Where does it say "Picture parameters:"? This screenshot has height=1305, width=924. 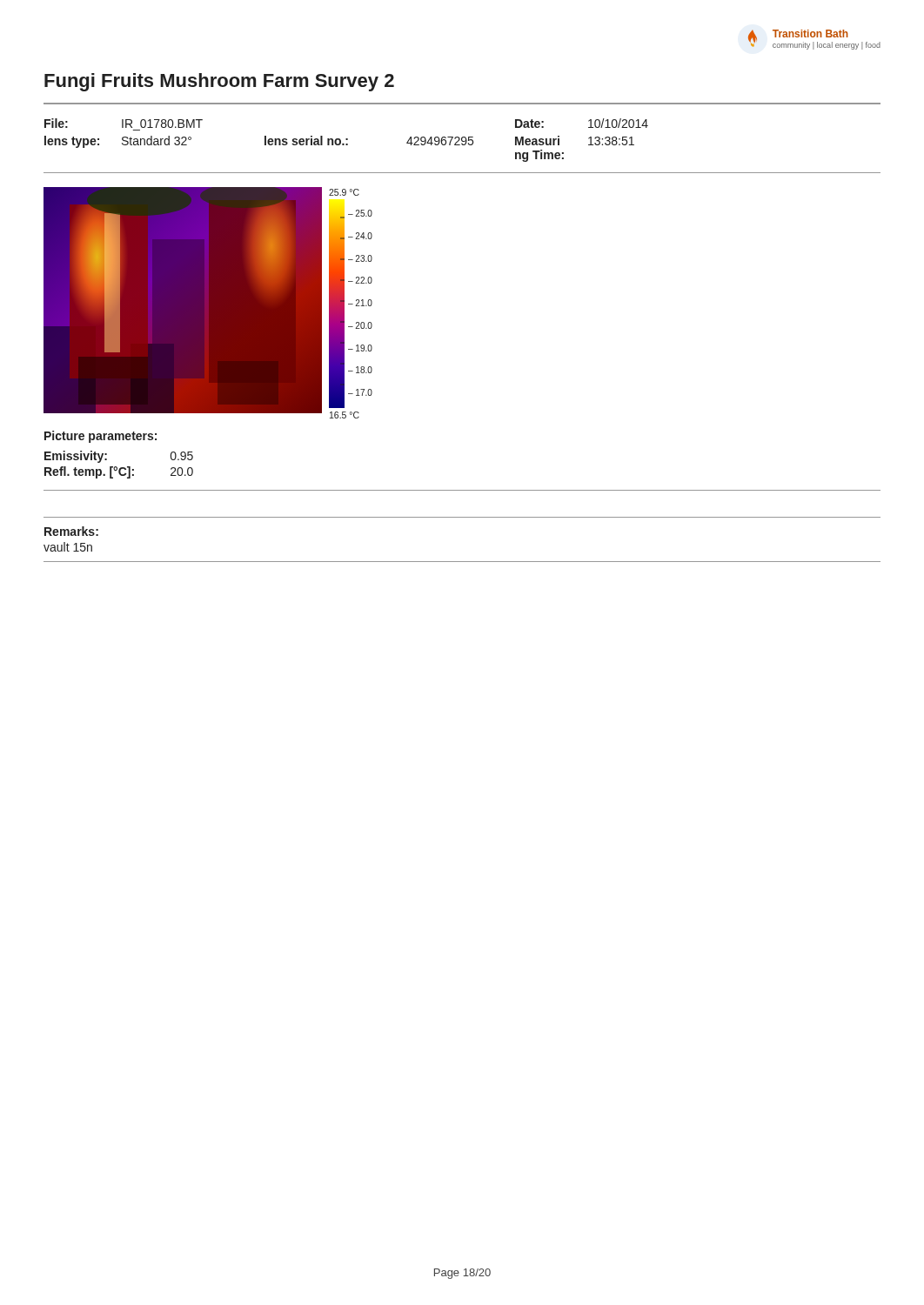(x=101, y=436)
